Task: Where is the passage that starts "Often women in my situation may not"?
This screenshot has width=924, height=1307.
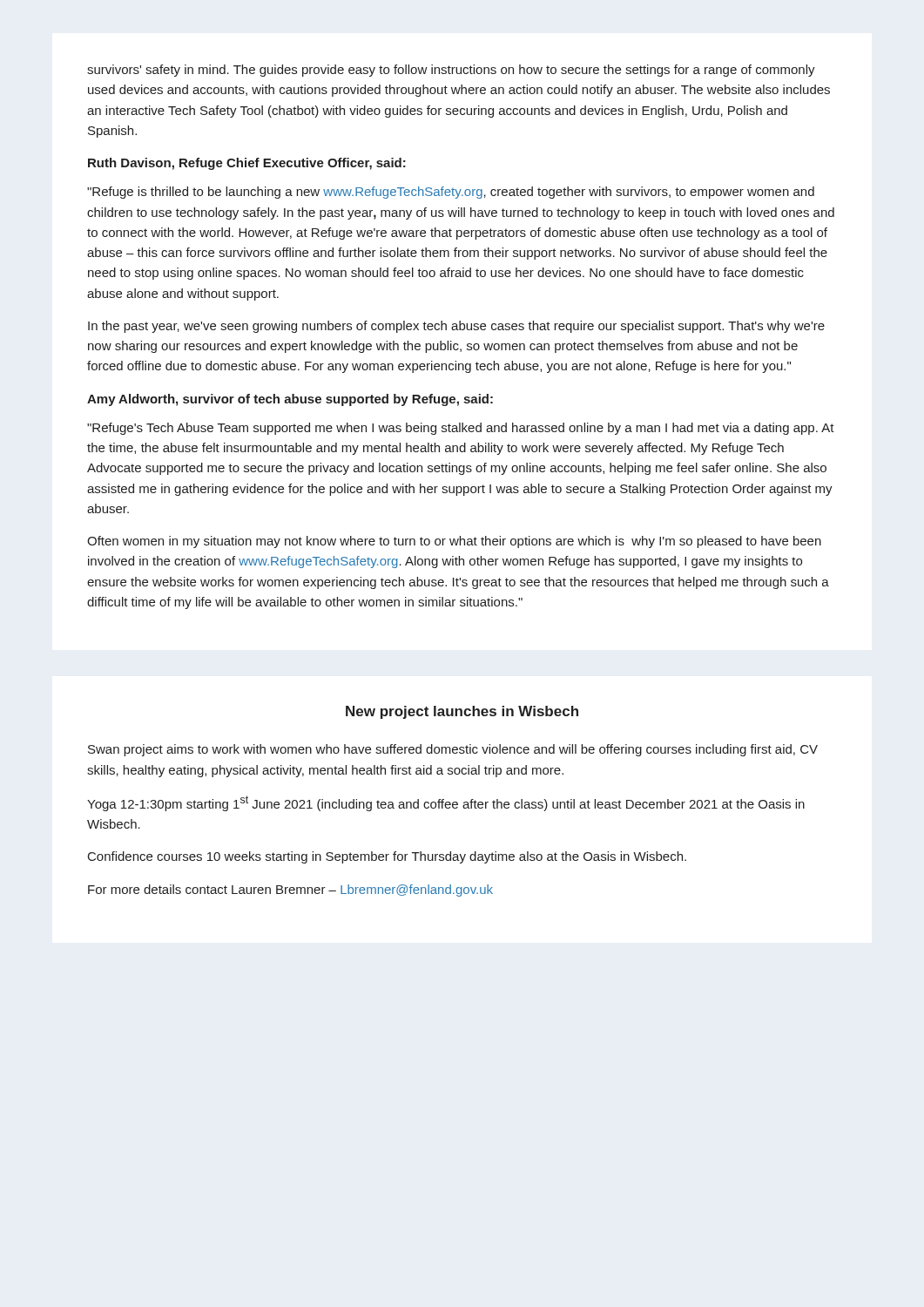Action: [462, 571]
